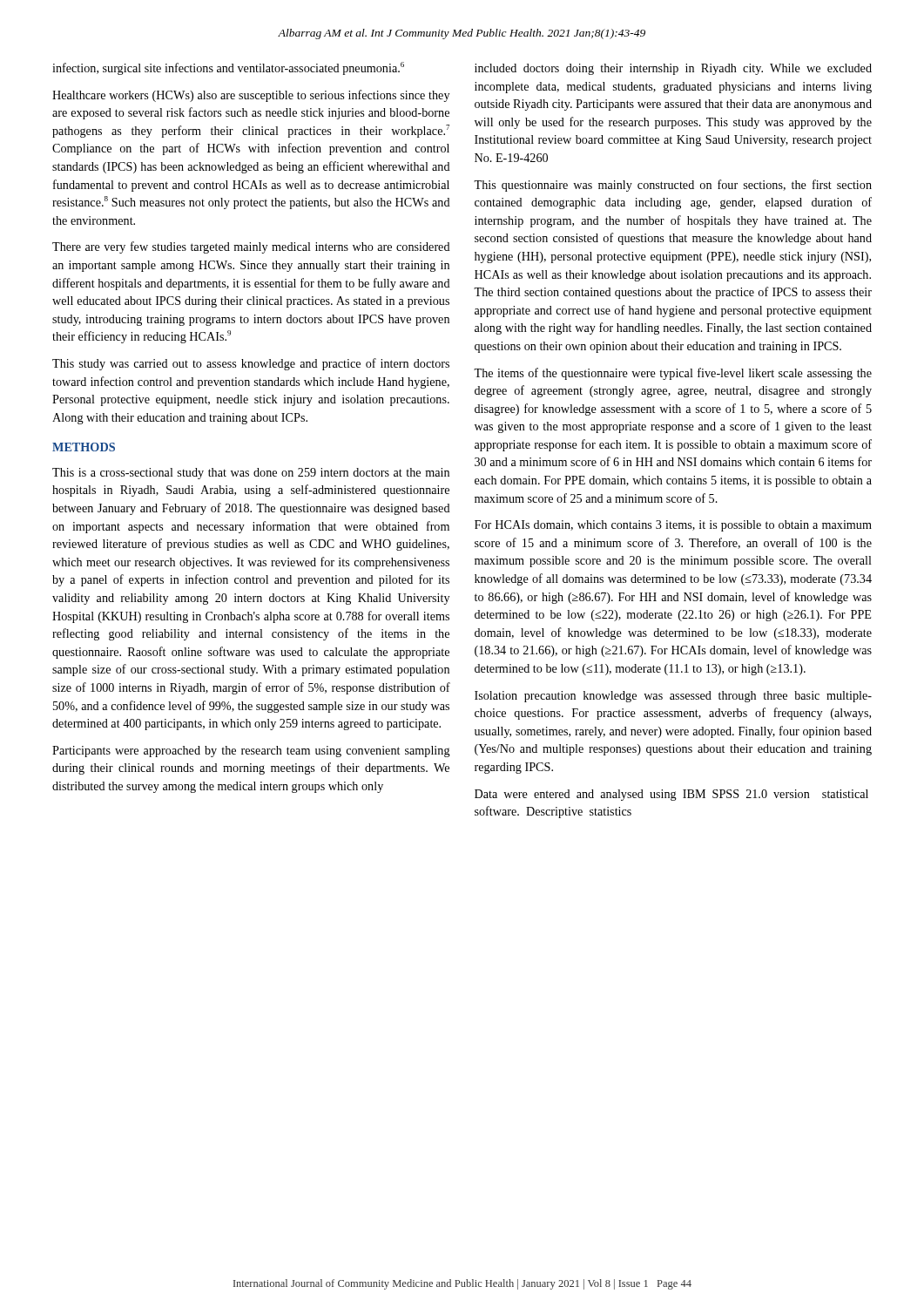Select a section header

point(84,447)
